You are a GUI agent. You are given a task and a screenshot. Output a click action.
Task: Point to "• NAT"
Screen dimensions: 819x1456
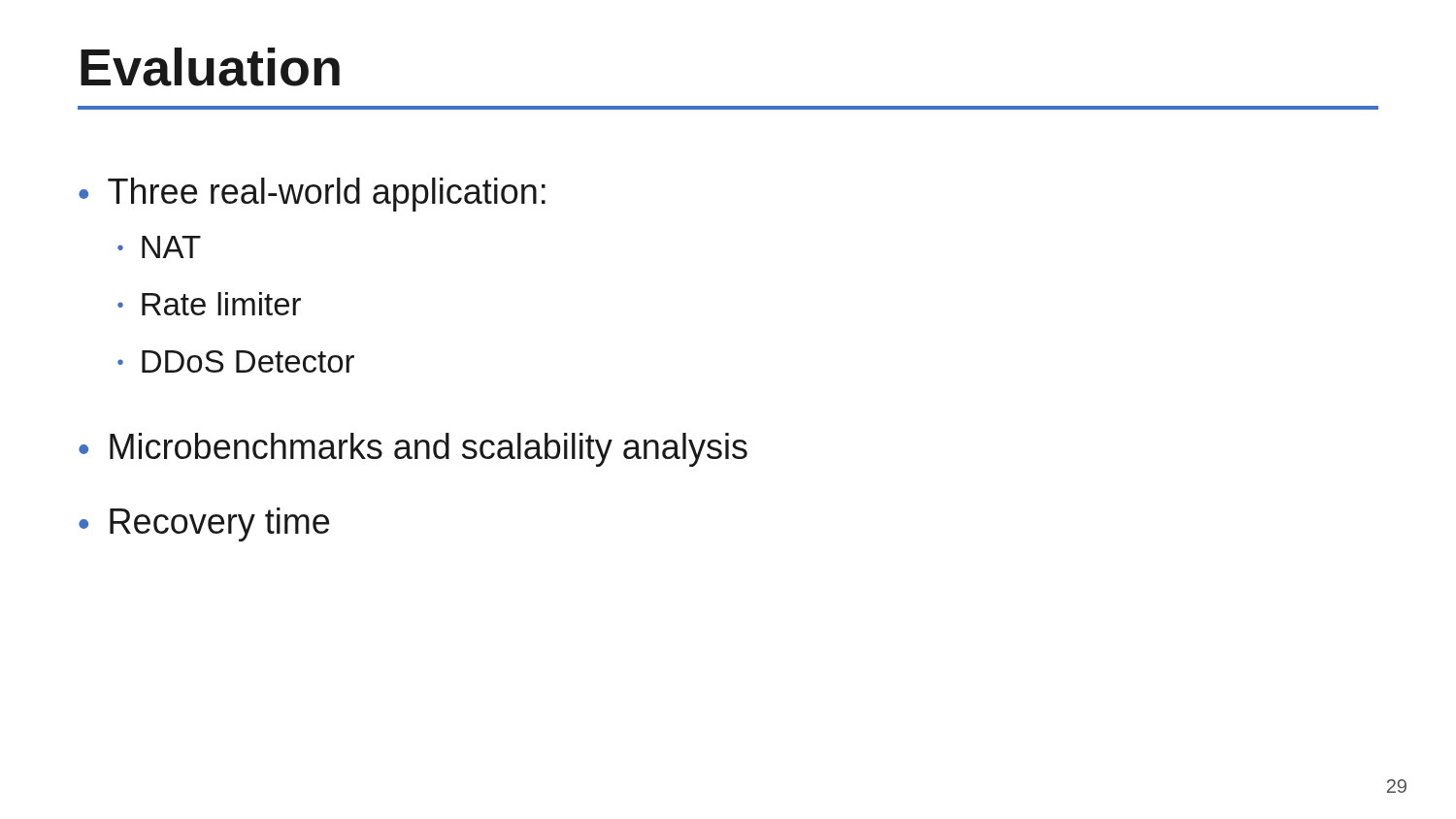pos(159,248)
